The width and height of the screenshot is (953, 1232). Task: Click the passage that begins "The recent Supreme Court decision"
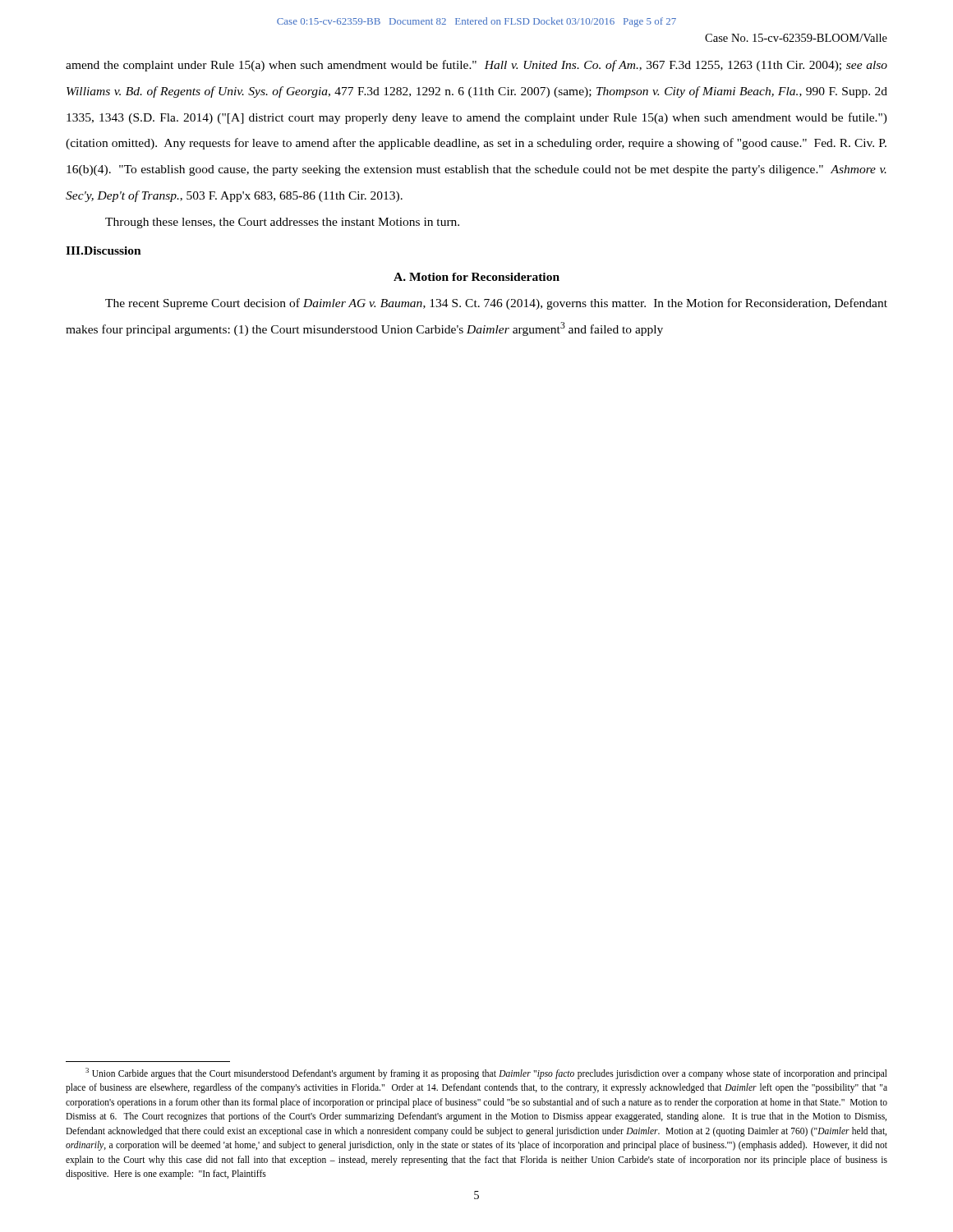476,316
